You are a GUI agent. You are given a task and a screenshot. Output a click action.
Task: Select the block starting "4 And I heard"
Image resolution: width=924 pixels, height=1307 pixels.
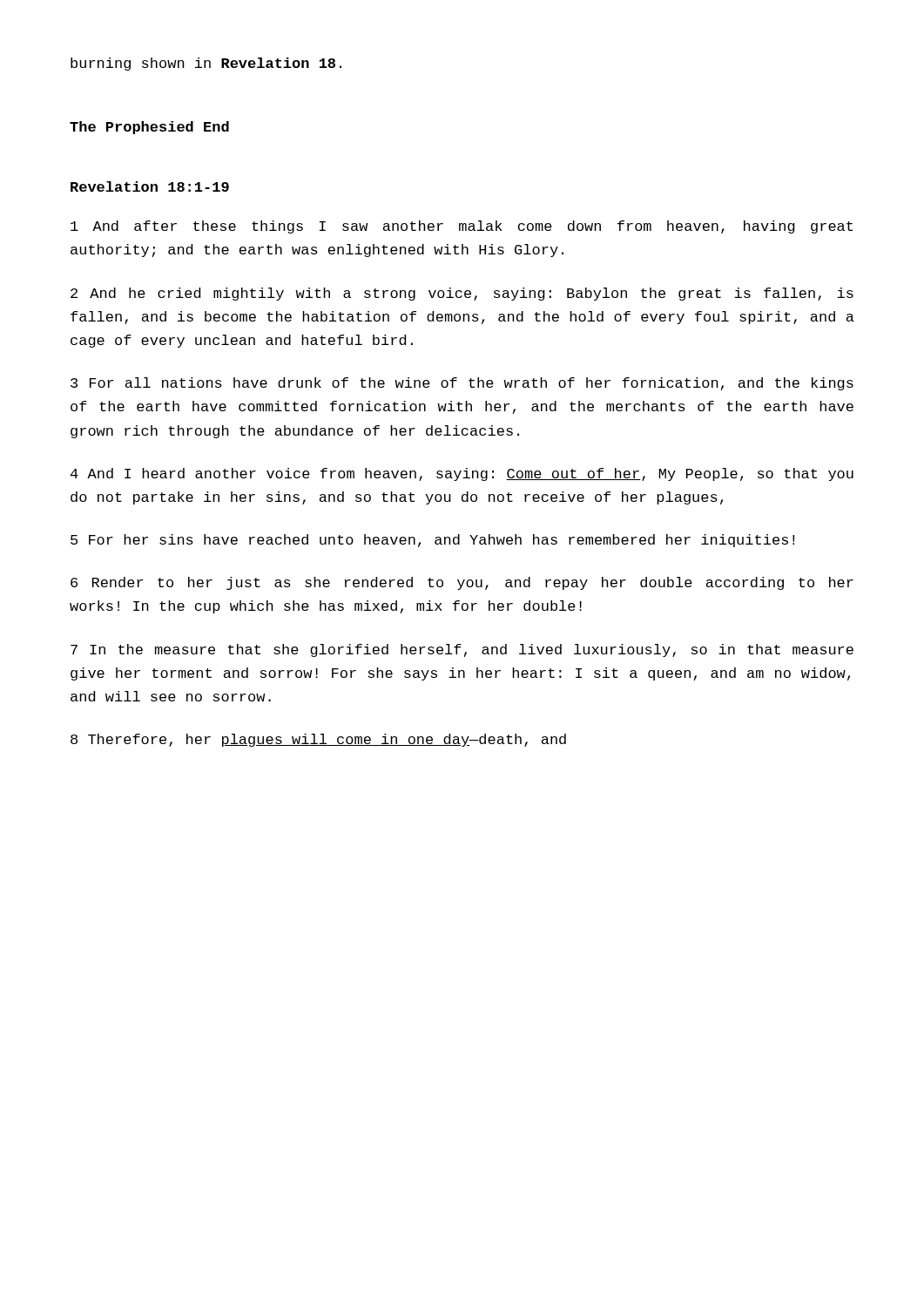[x=462, y=486]
